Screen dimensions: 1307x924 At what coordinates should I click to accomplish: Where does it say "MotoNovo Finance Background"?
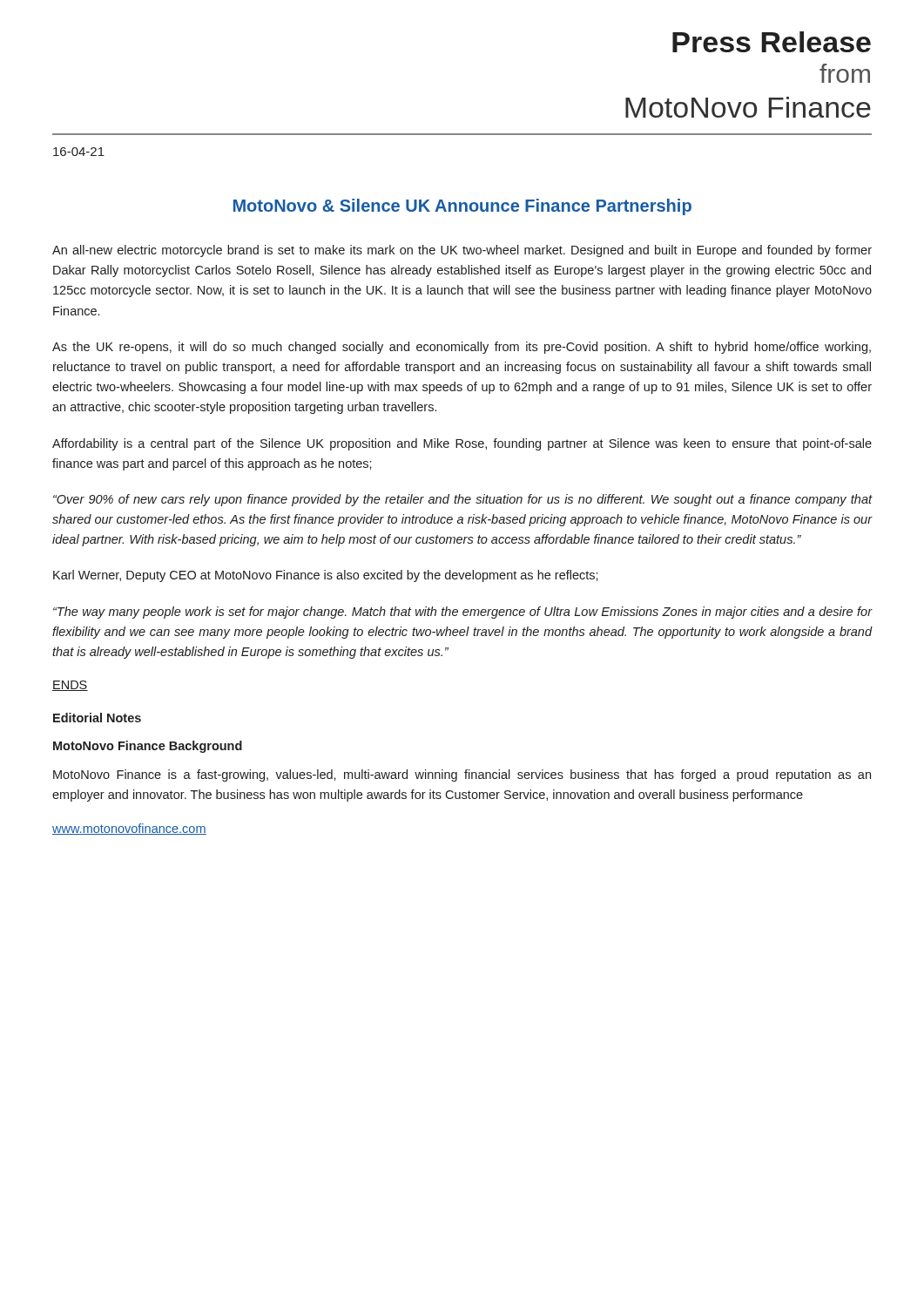point(147,746)
